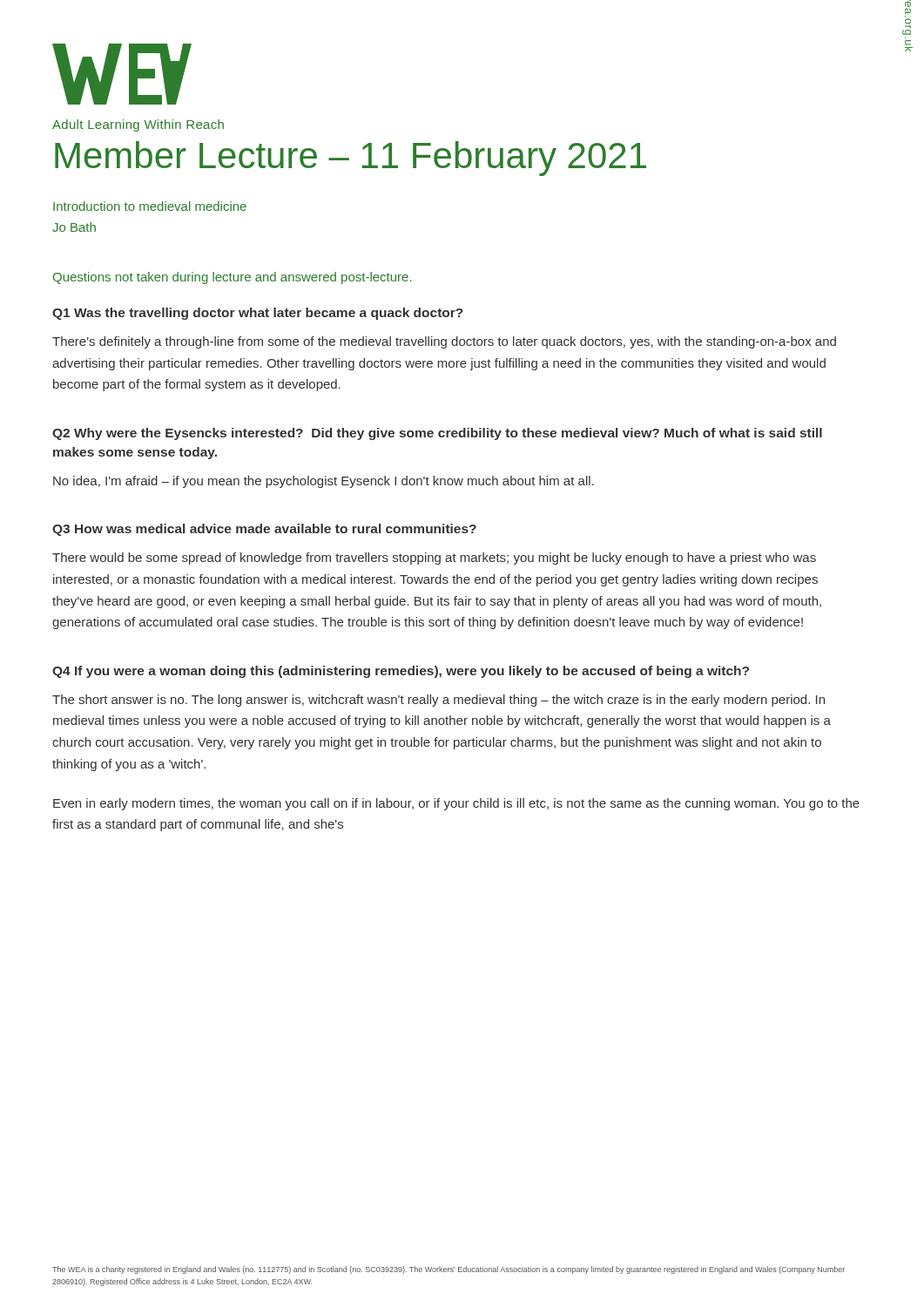Screen dimensions: 1307x924
Task: Point to the section header beginning "Q2 Why were the Eysencks interested? Did"
Action: (x=437, y=442)
